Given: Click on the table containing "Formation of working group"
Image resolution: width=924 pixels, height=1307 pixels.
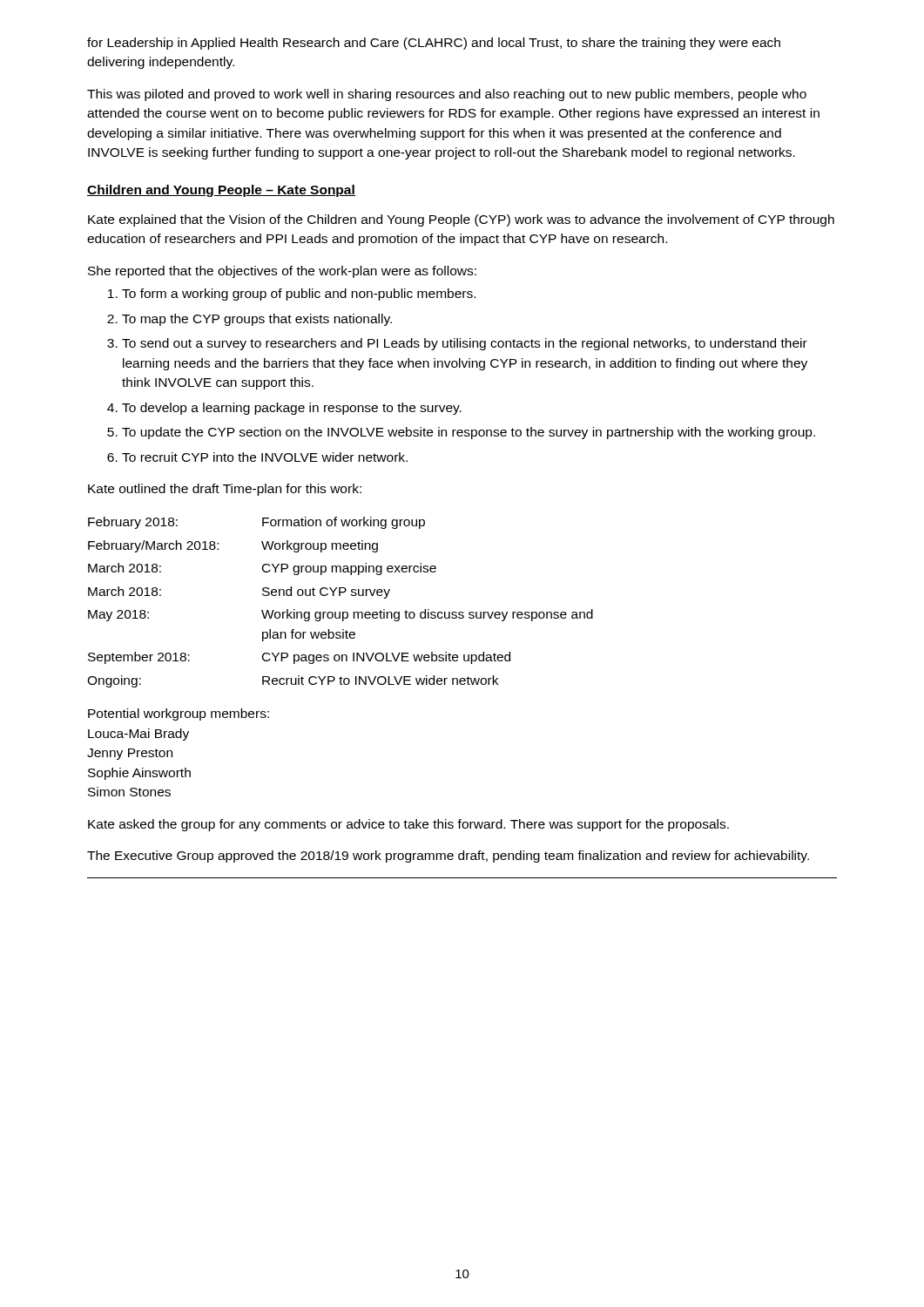Looking at the screenshot, I should click(462, 602).
